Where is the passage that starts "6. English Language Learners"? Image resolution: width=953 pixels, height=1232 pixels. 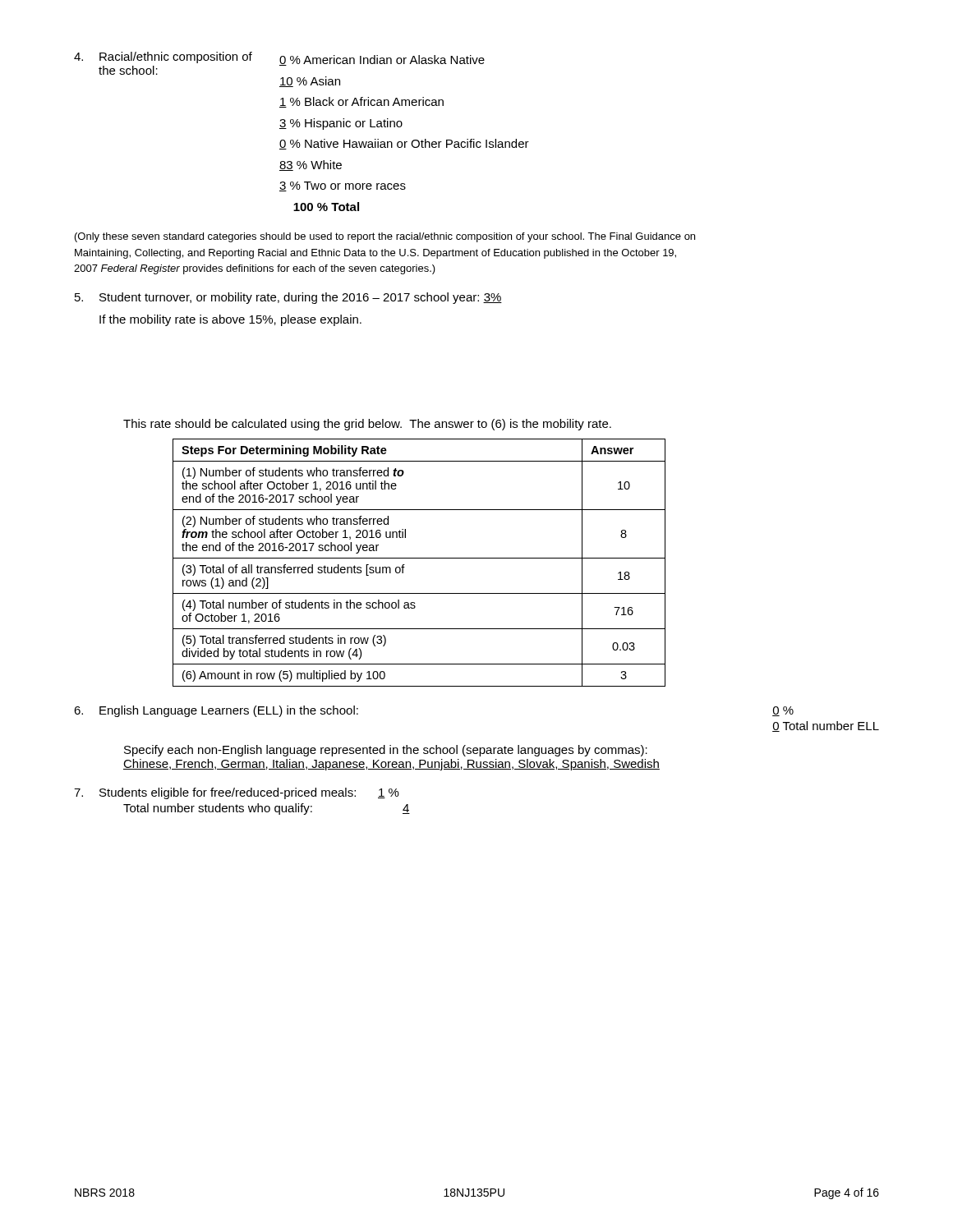[227, 711]
